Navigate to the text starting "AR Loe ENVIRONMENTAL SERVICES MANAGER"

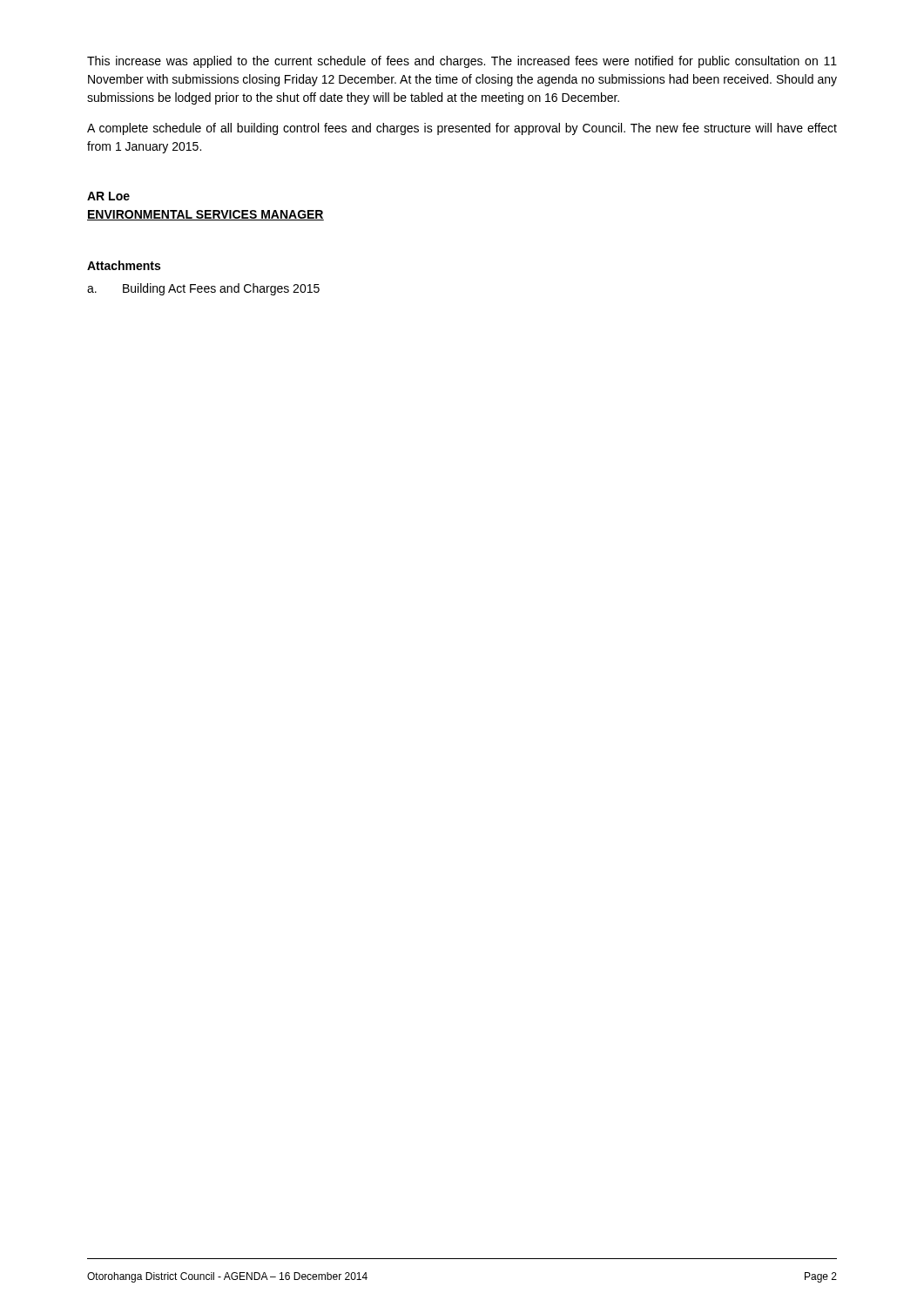click(x=108, y=196)
